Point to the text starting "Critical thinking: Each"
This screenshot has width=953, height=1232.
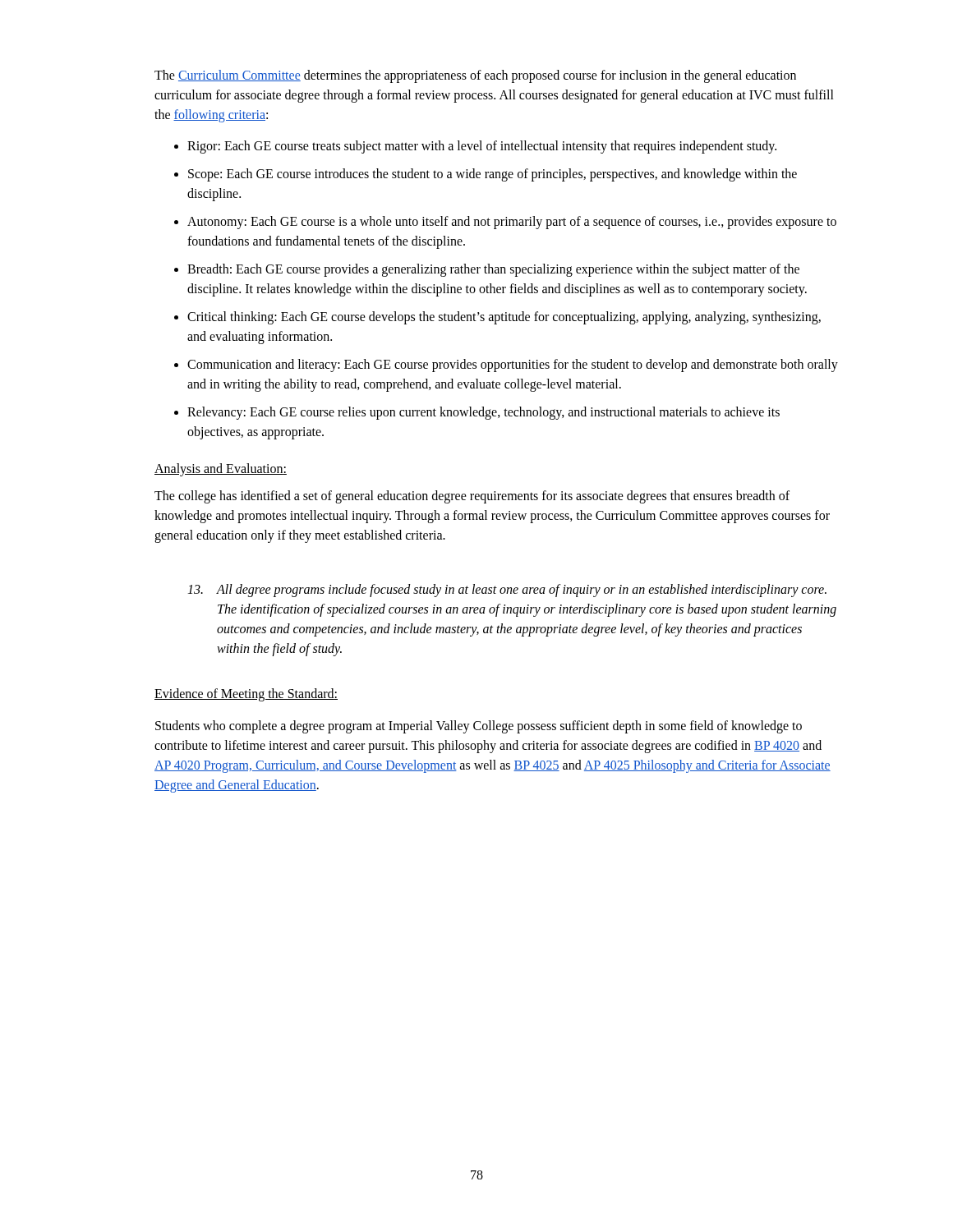(x=513, y=327)
